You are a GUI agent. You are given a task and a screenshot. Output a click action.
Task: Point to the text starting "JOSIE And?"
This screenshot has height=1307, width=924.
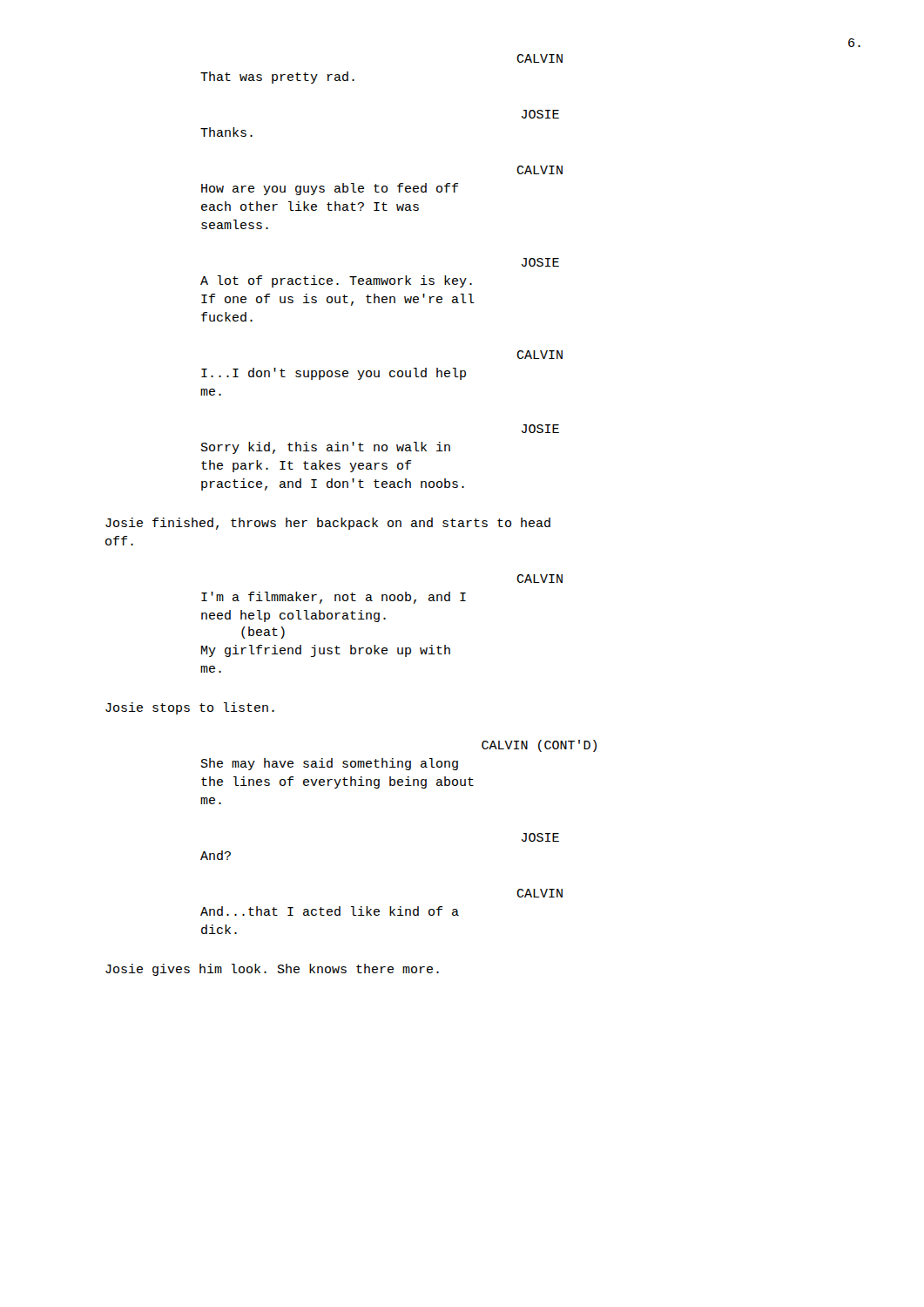(540, 837)
